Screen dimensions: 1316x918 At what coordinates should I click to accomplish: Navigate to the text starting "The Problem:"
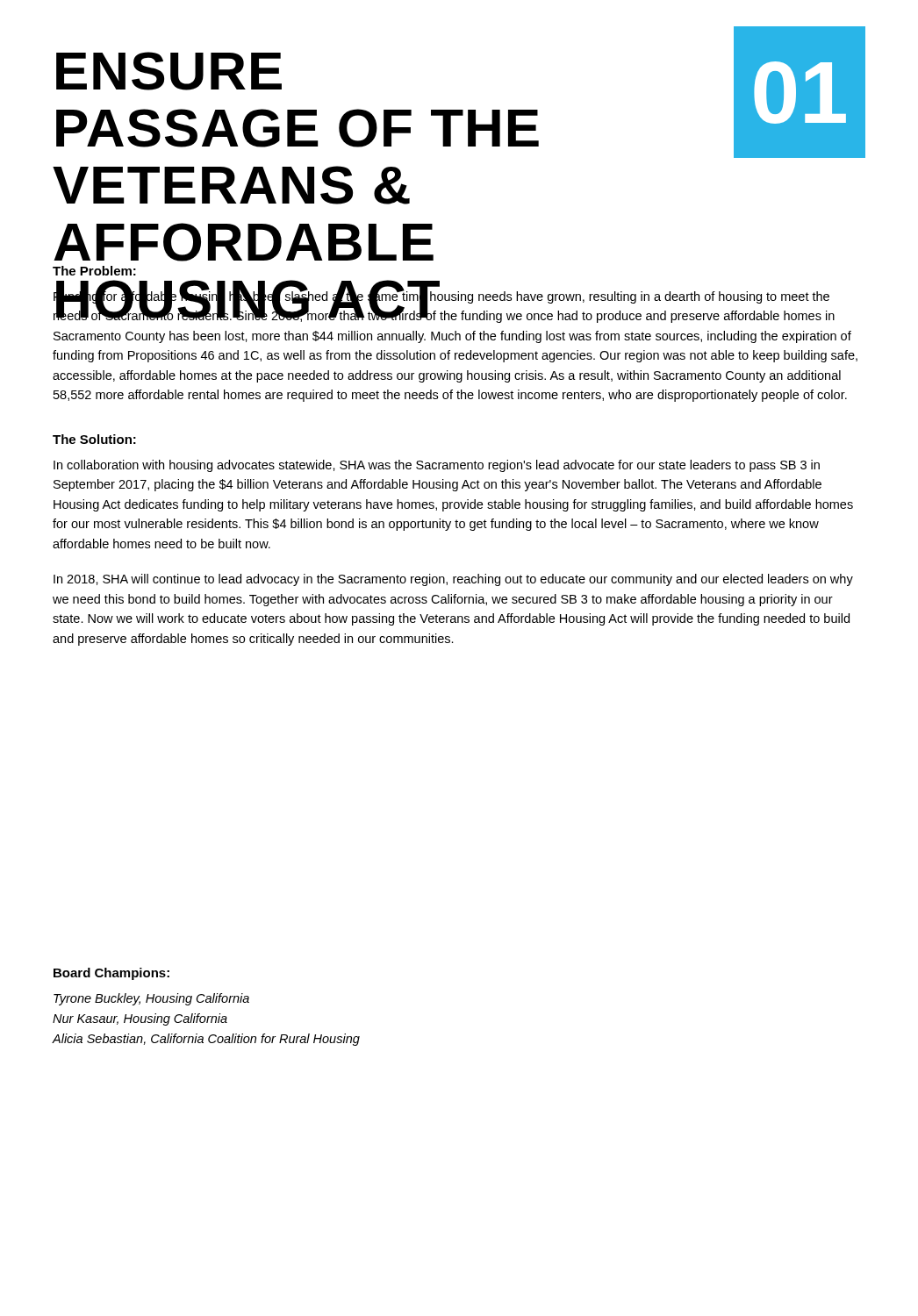[95, 271]
